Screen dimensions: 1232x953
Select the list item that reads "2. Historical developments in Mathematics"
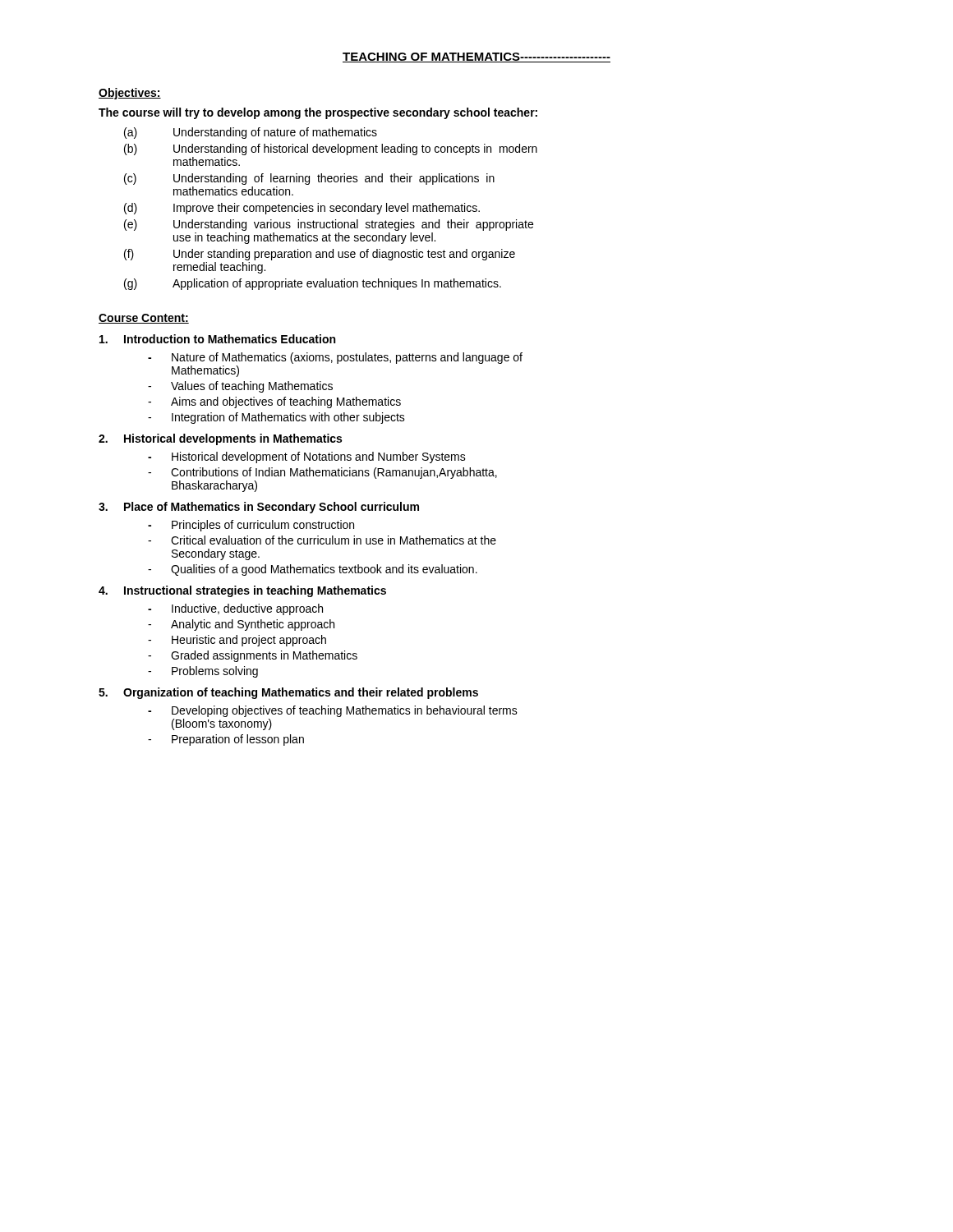pos(220,439)
